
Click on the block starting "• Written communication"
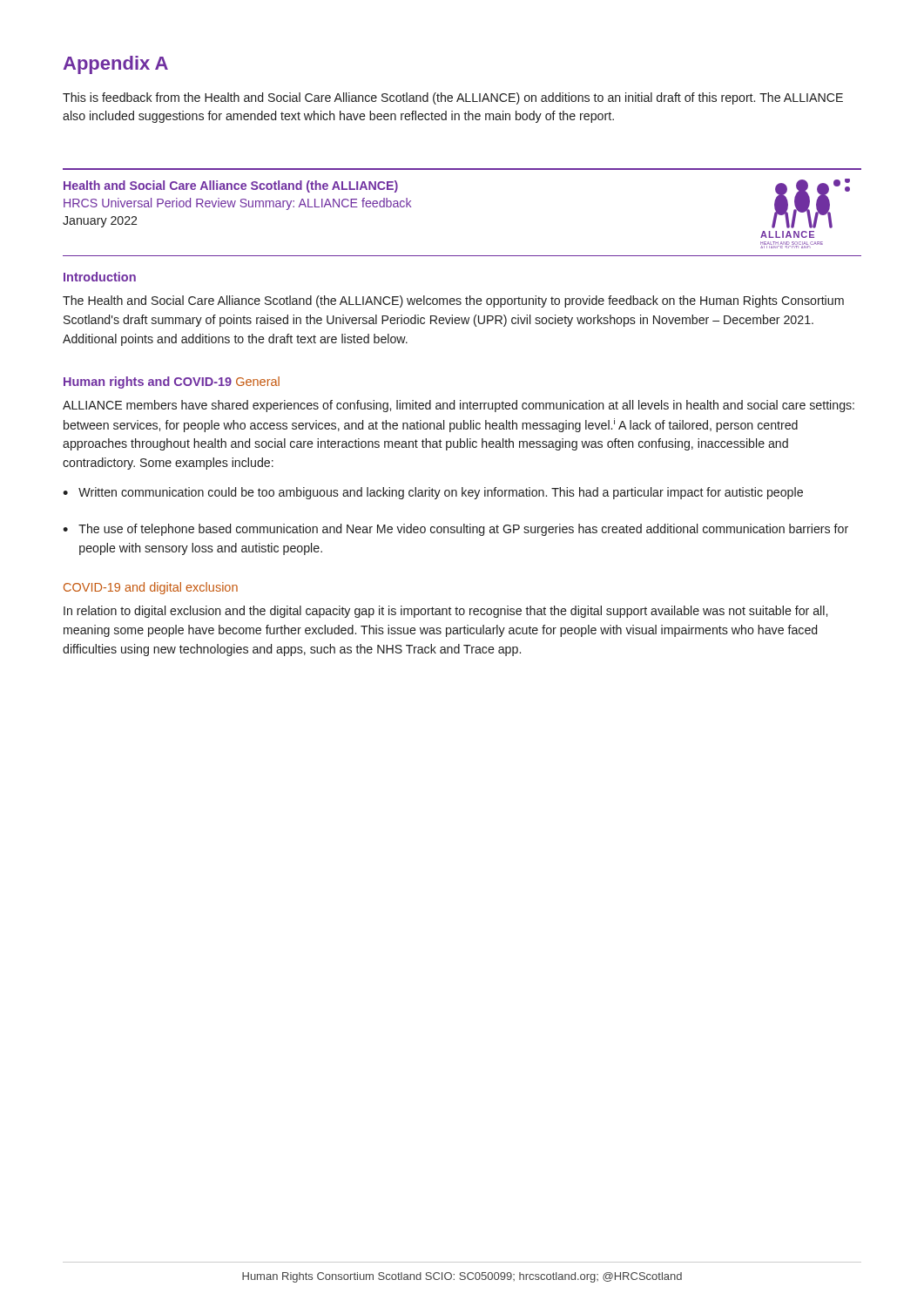pyautogui.click(x=462, y=493)
